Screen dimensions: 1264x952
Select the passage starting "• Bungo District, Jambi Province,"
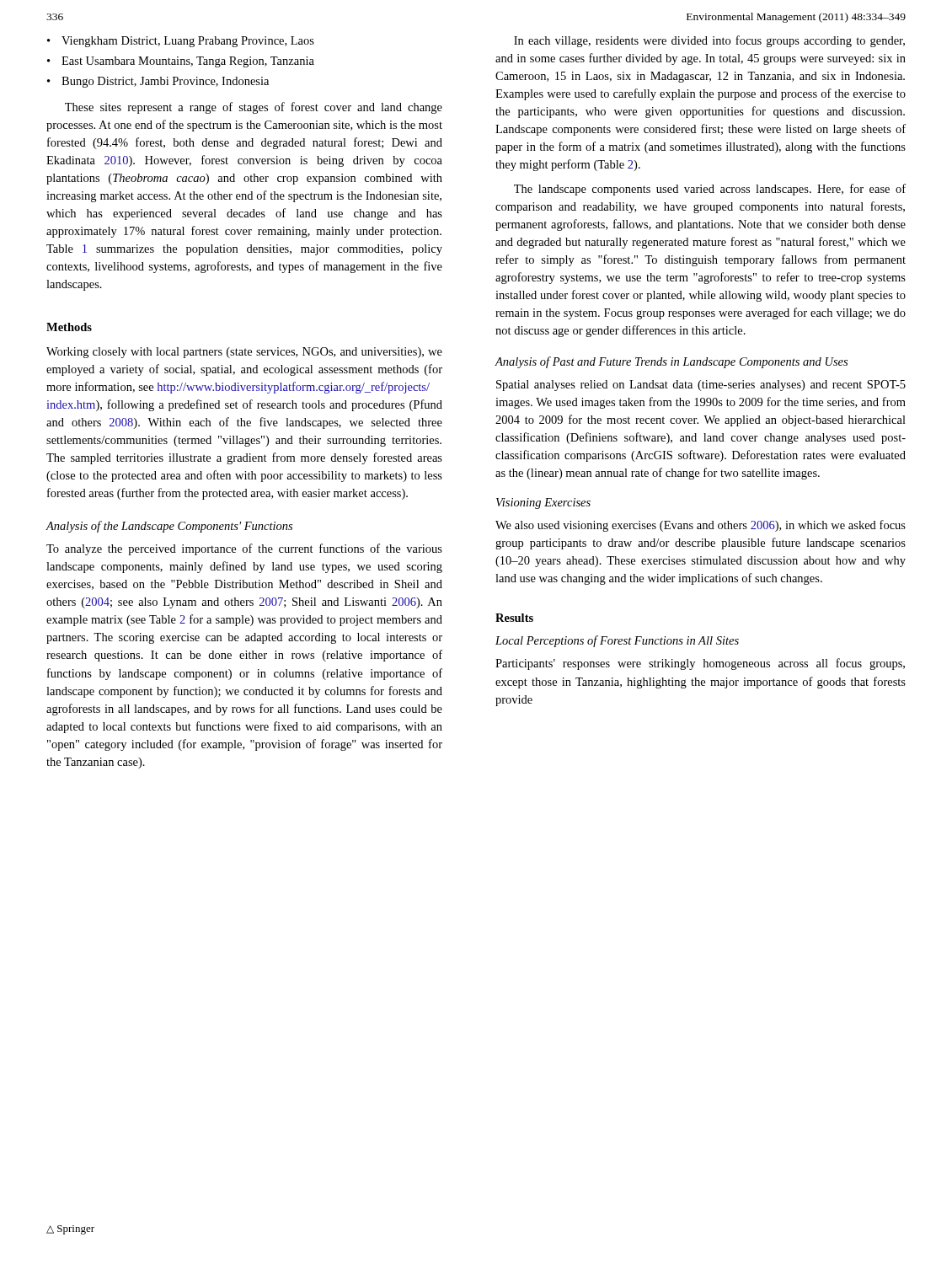158,81
